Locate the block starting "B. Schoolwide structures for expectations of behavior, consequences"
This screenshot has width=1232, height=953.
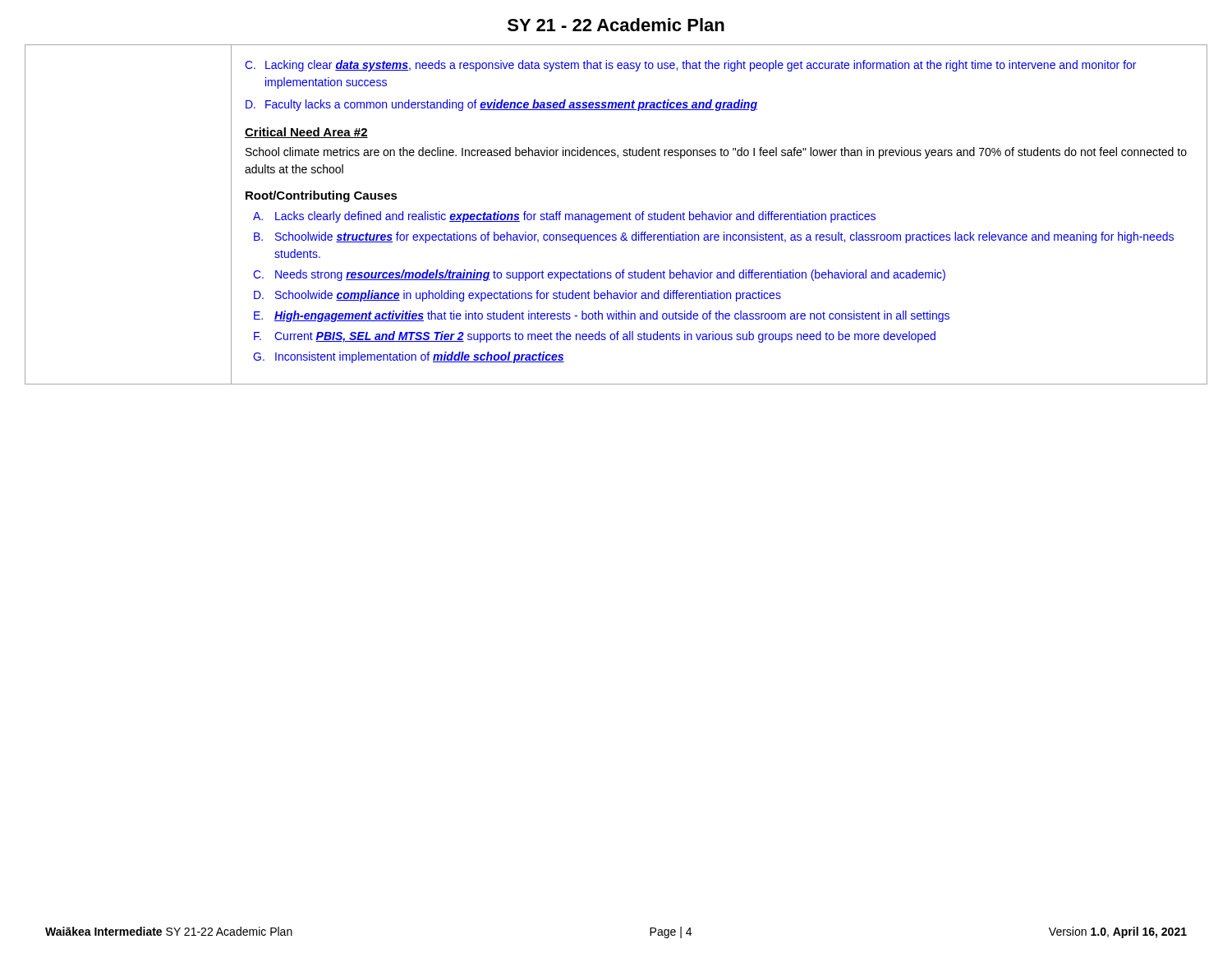722,246
